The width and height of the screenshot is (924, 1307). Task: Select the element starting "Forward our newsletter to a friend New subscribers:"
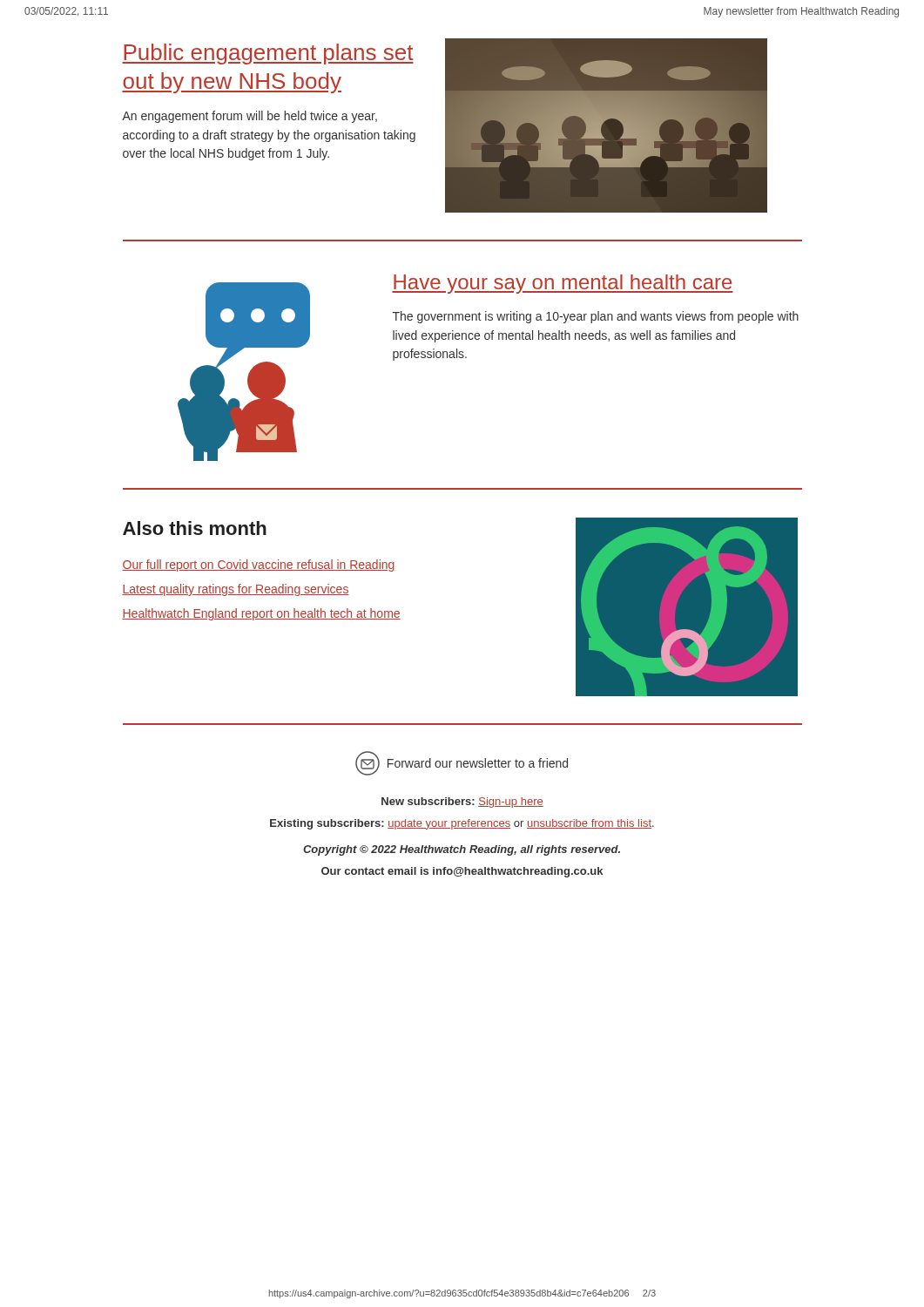(462, 814)
